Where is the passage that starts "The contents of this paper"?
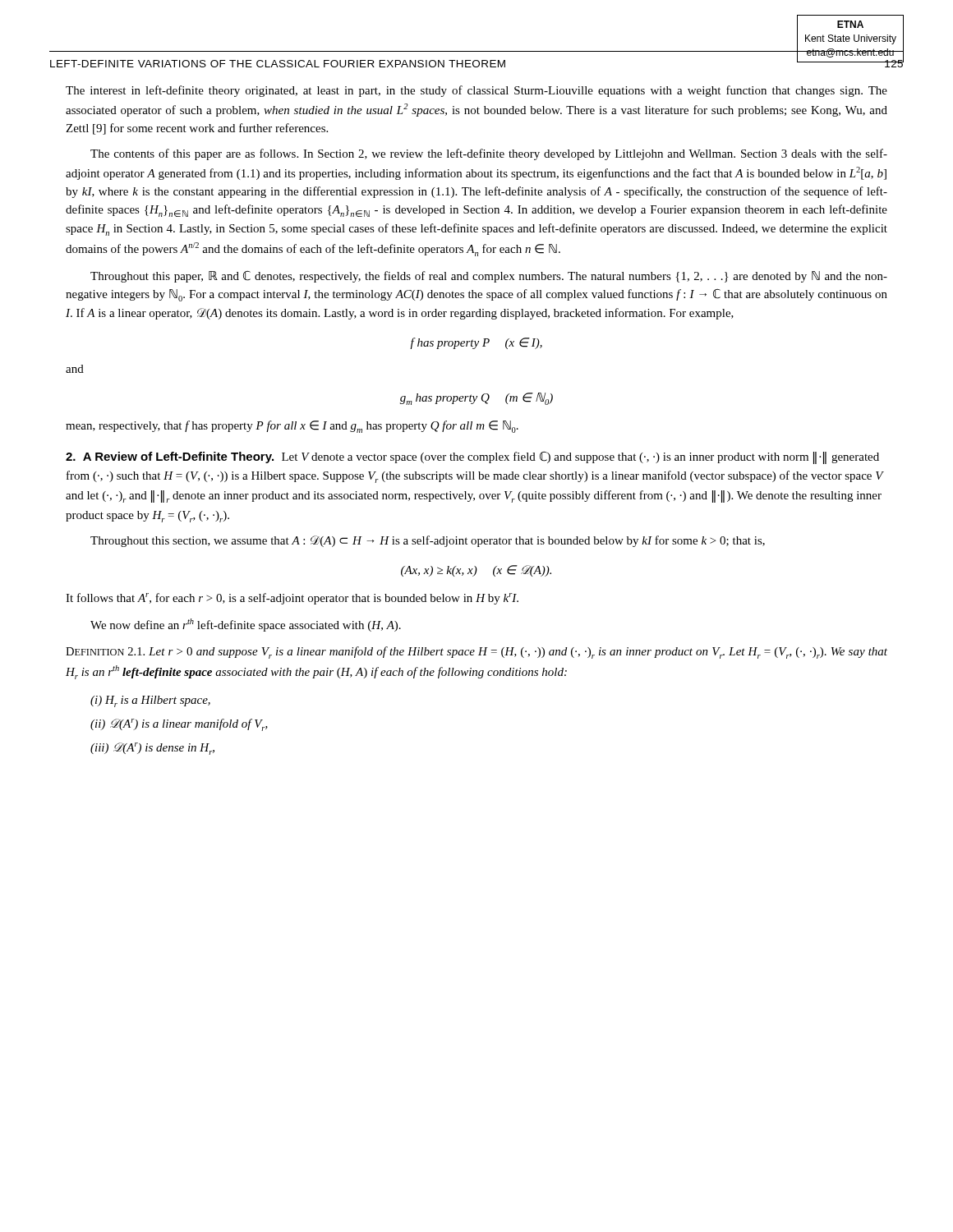This screenshot has width=953, height=1232. pos(476,203)
